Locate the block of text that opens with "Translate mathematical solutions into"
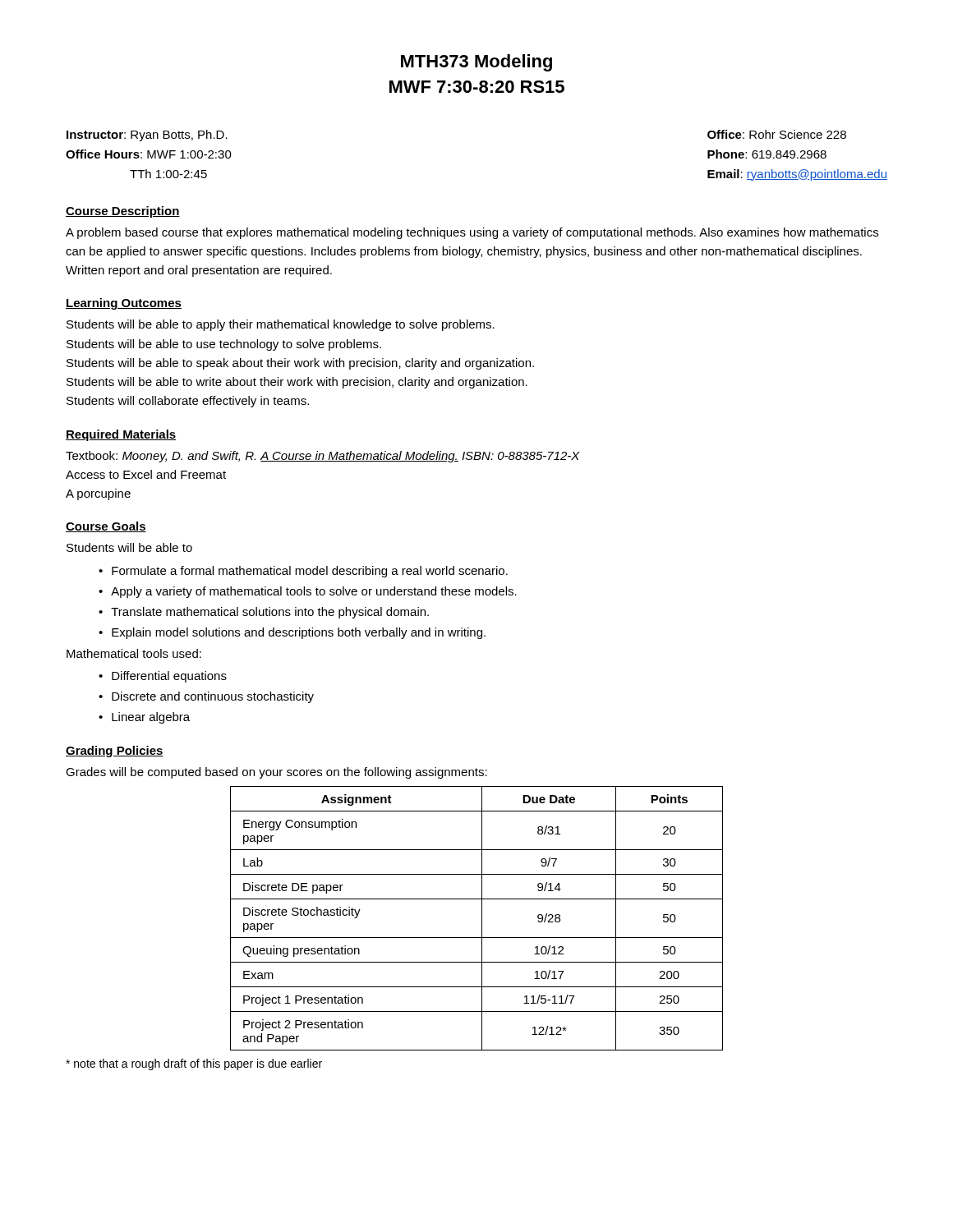The width and height of the screenshot is (953, 1232). point(271,612)
